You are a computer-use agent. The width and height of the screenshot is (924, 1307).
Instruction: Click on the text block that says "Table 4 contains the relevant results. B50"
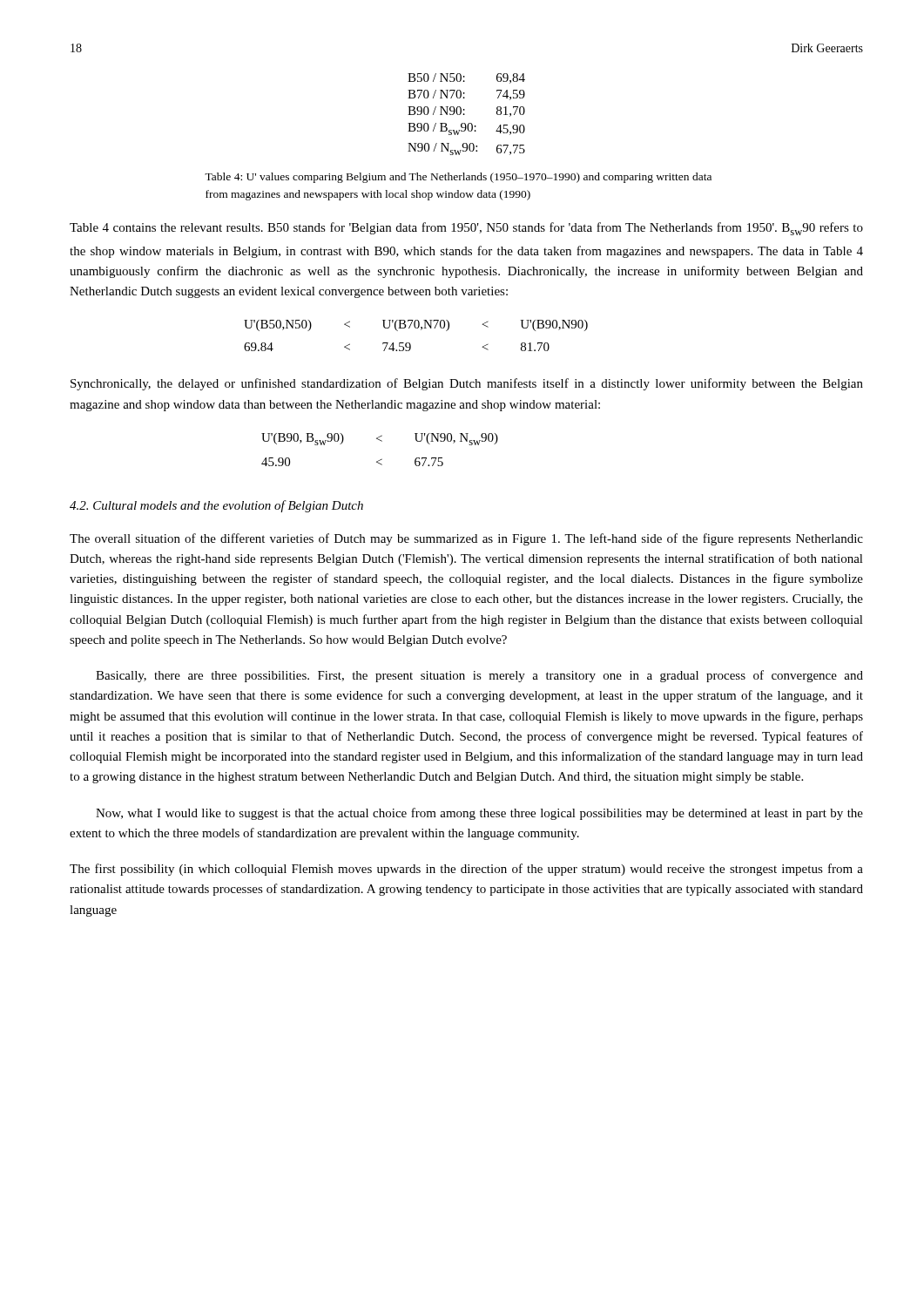(x=466, y=259)
